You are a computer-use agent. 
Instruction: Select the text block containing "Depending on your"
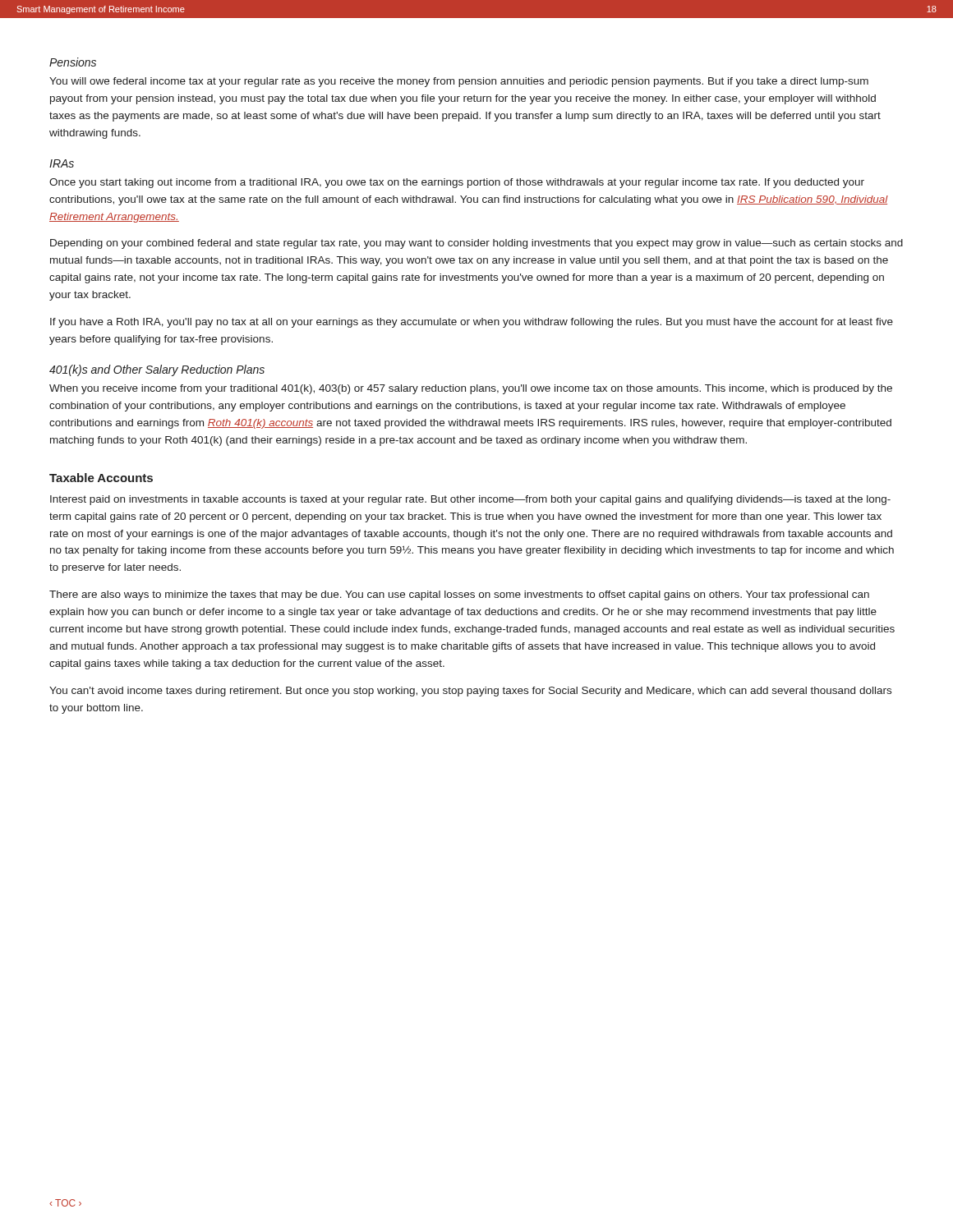[476, 269]
